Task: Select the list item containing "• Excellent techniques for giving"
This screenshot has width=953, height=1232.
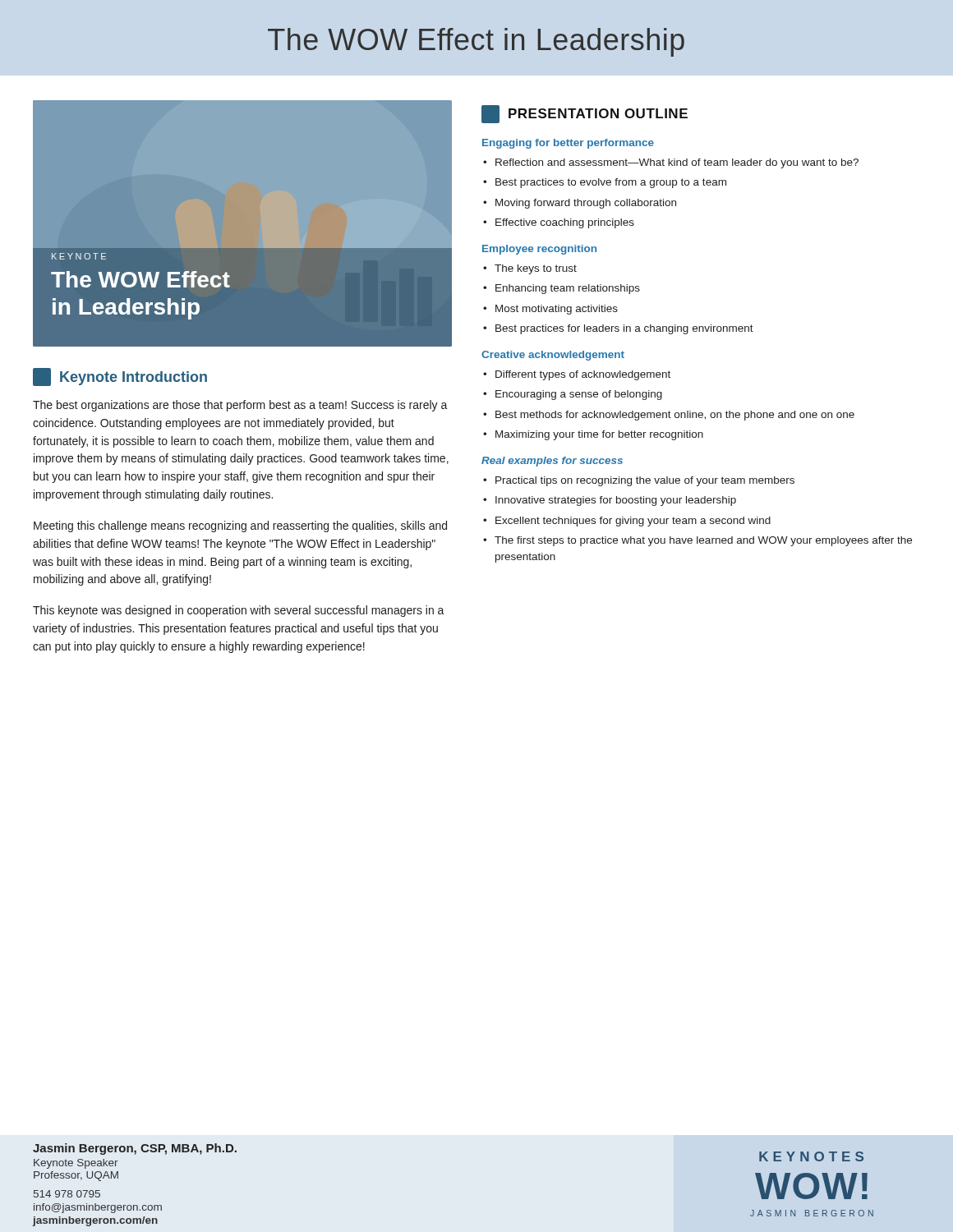Action: [627, 520]
